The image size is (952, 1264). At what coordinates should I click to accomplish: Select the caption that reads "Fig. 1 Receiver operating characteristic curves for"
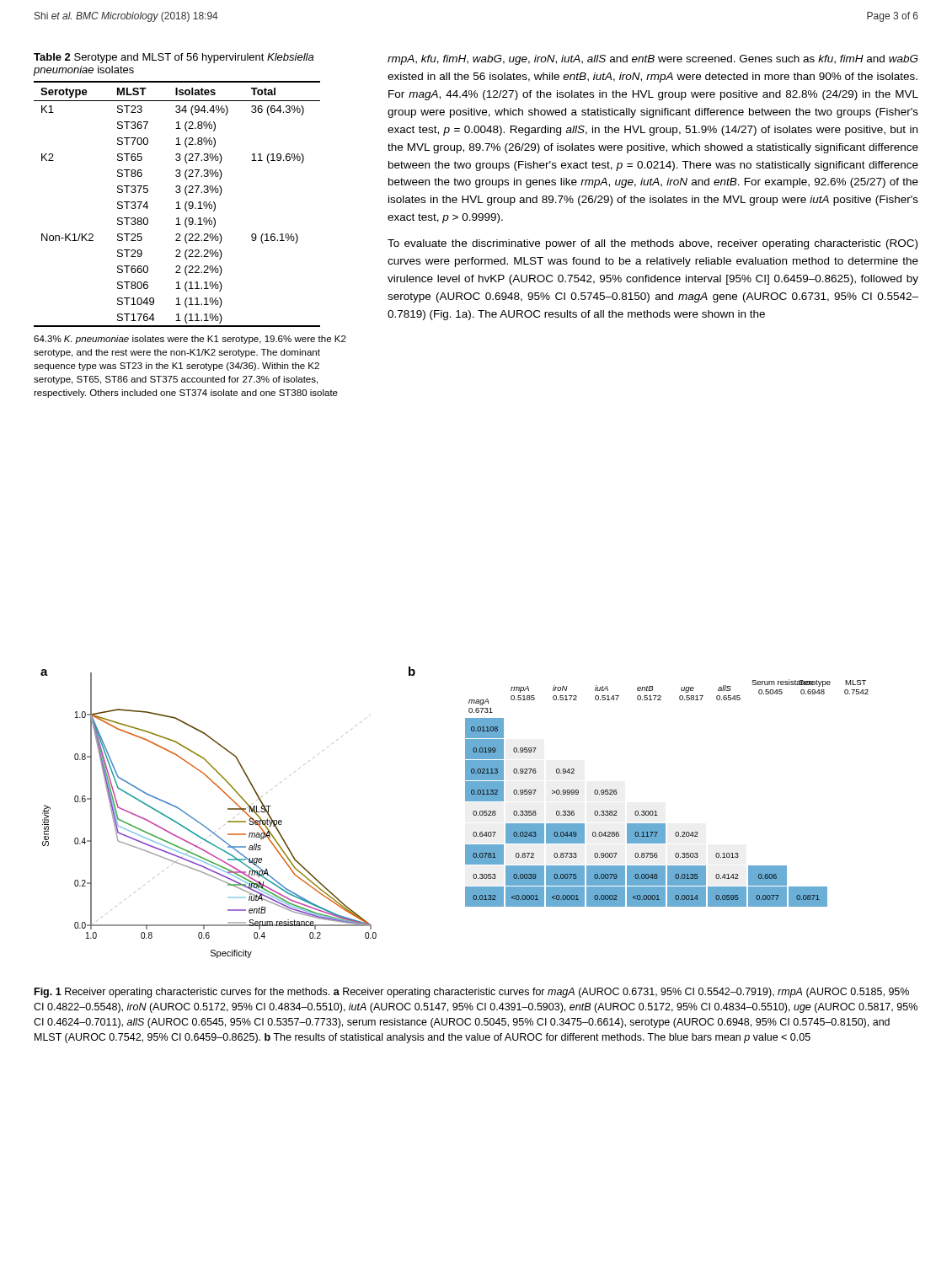(x=476, y=1015)
